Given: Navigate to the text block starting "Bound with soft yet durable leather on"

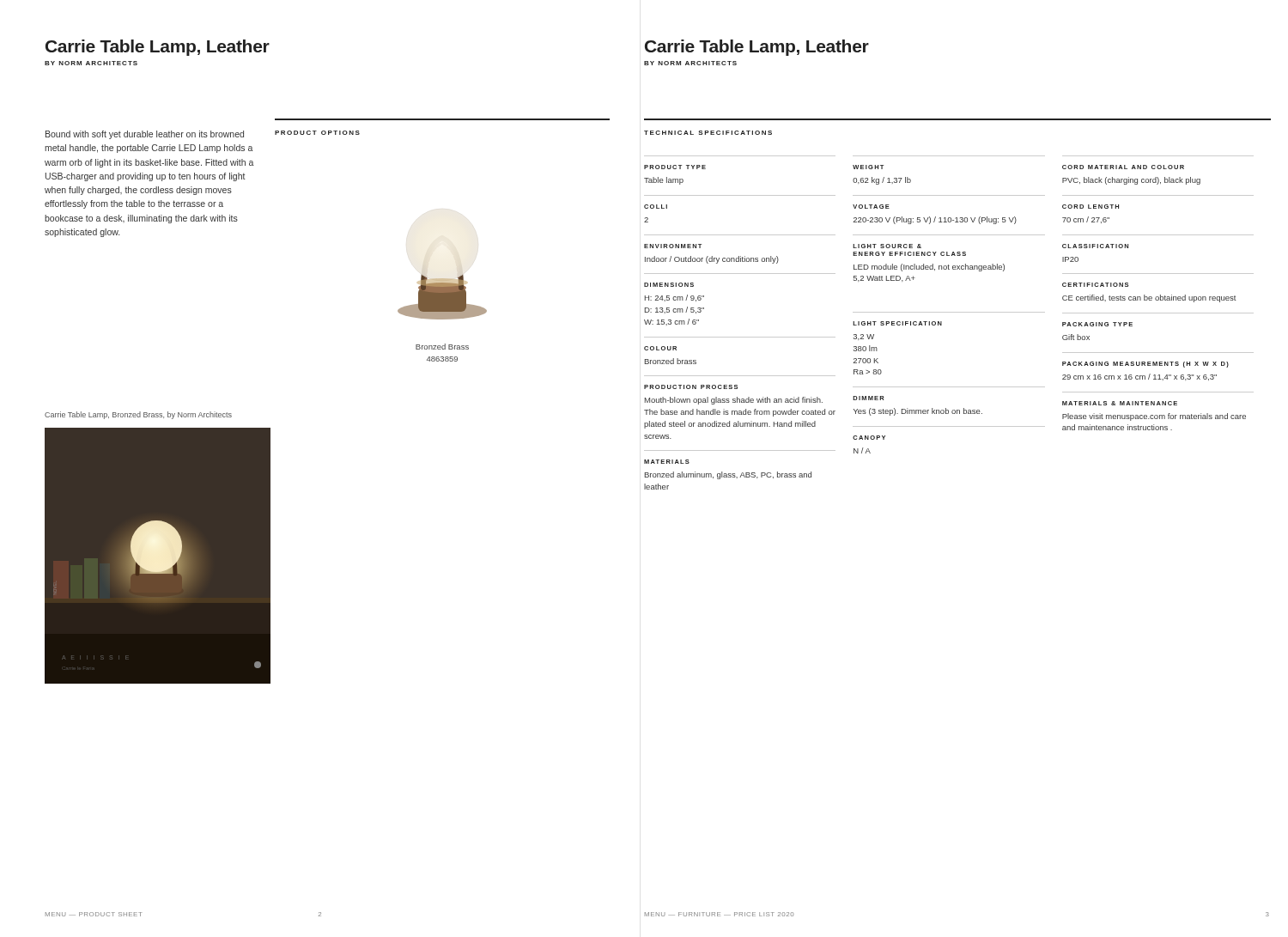Looking at the screenshot, I should coord(149,183).
